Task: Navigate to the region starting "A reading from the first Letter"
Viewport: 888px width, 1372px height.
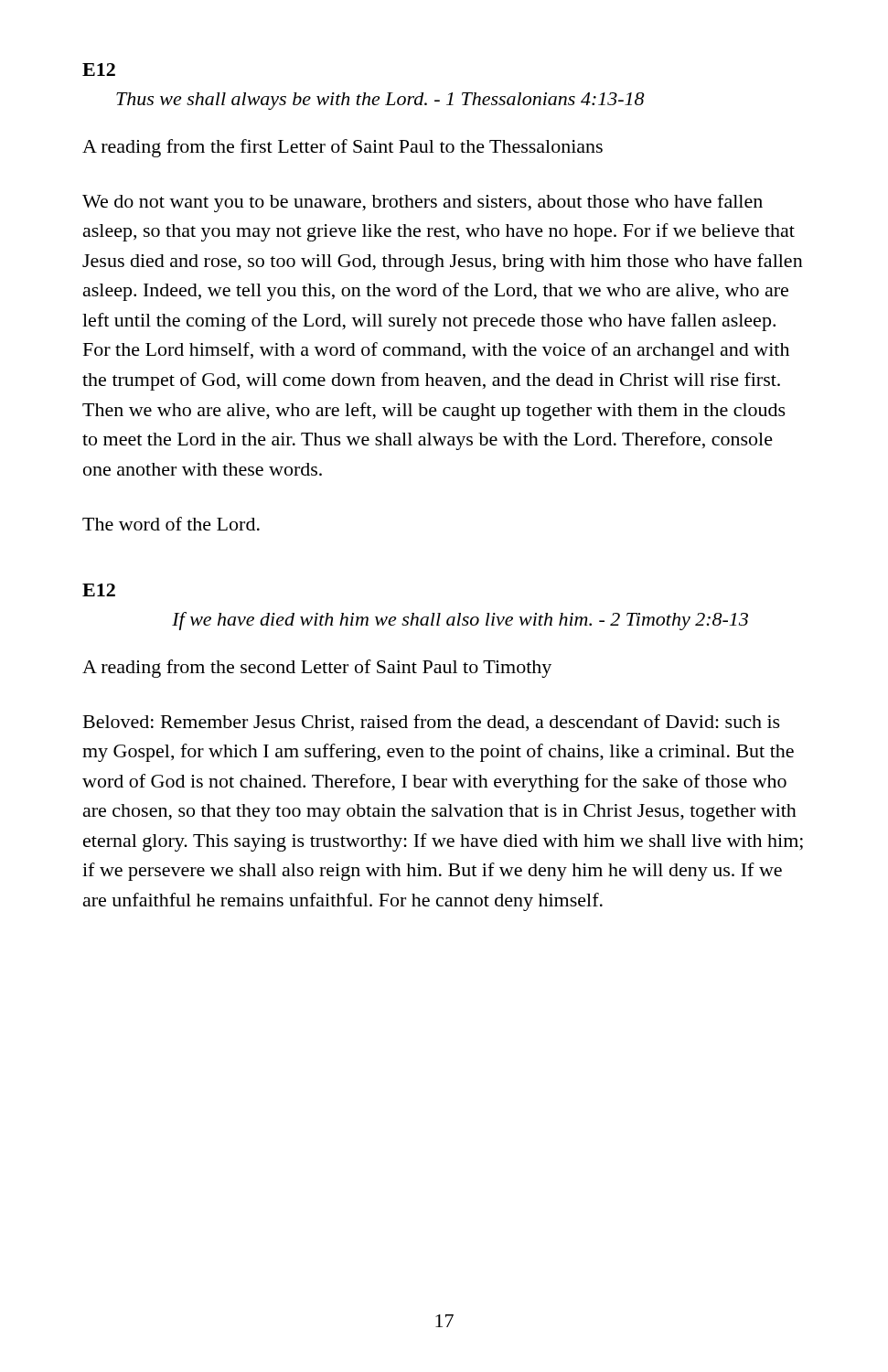Action: coord(343,146)
